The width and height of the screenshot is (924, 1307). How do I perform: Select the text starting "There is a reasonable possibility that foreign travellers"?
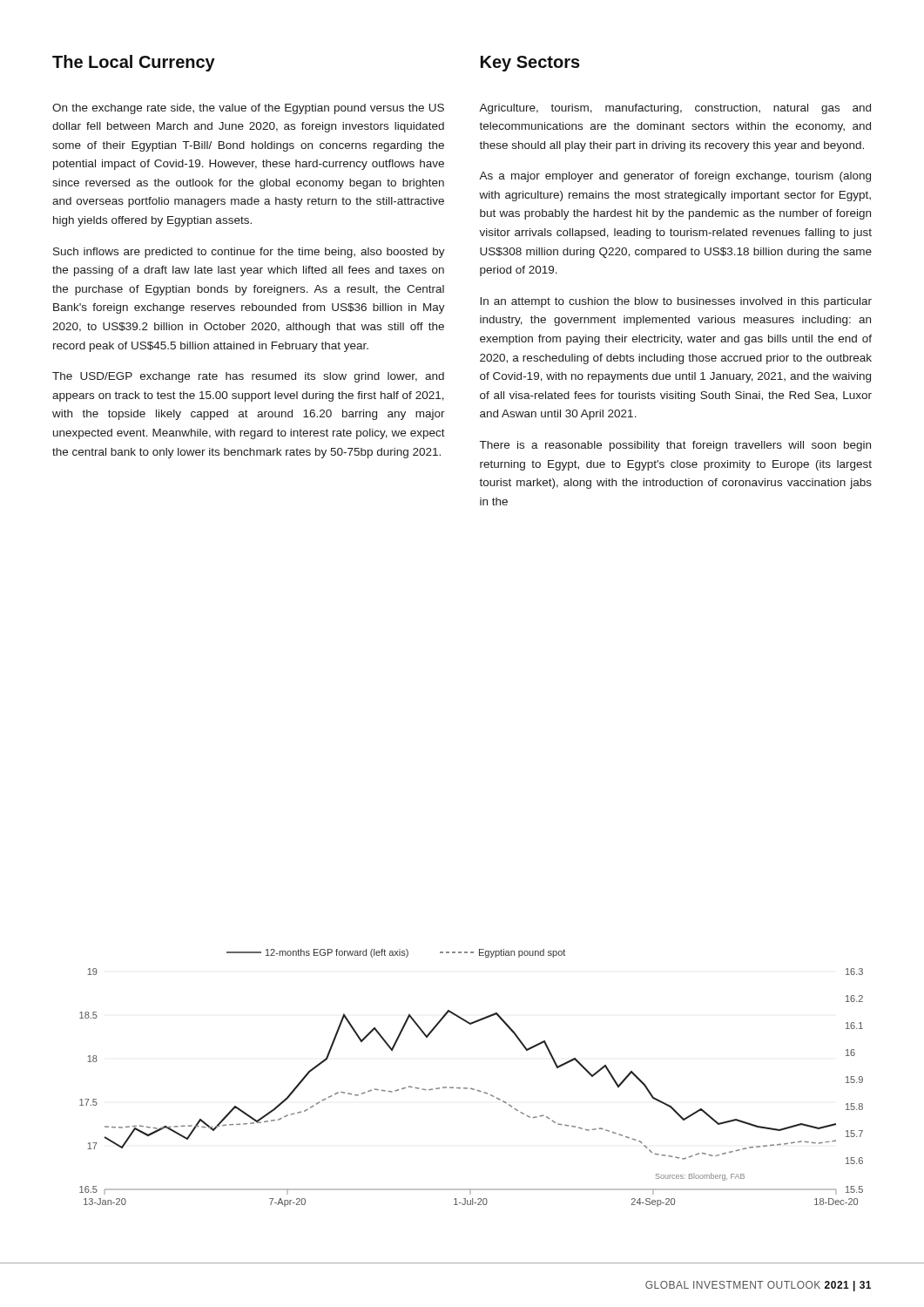click(x=676, y=473)
